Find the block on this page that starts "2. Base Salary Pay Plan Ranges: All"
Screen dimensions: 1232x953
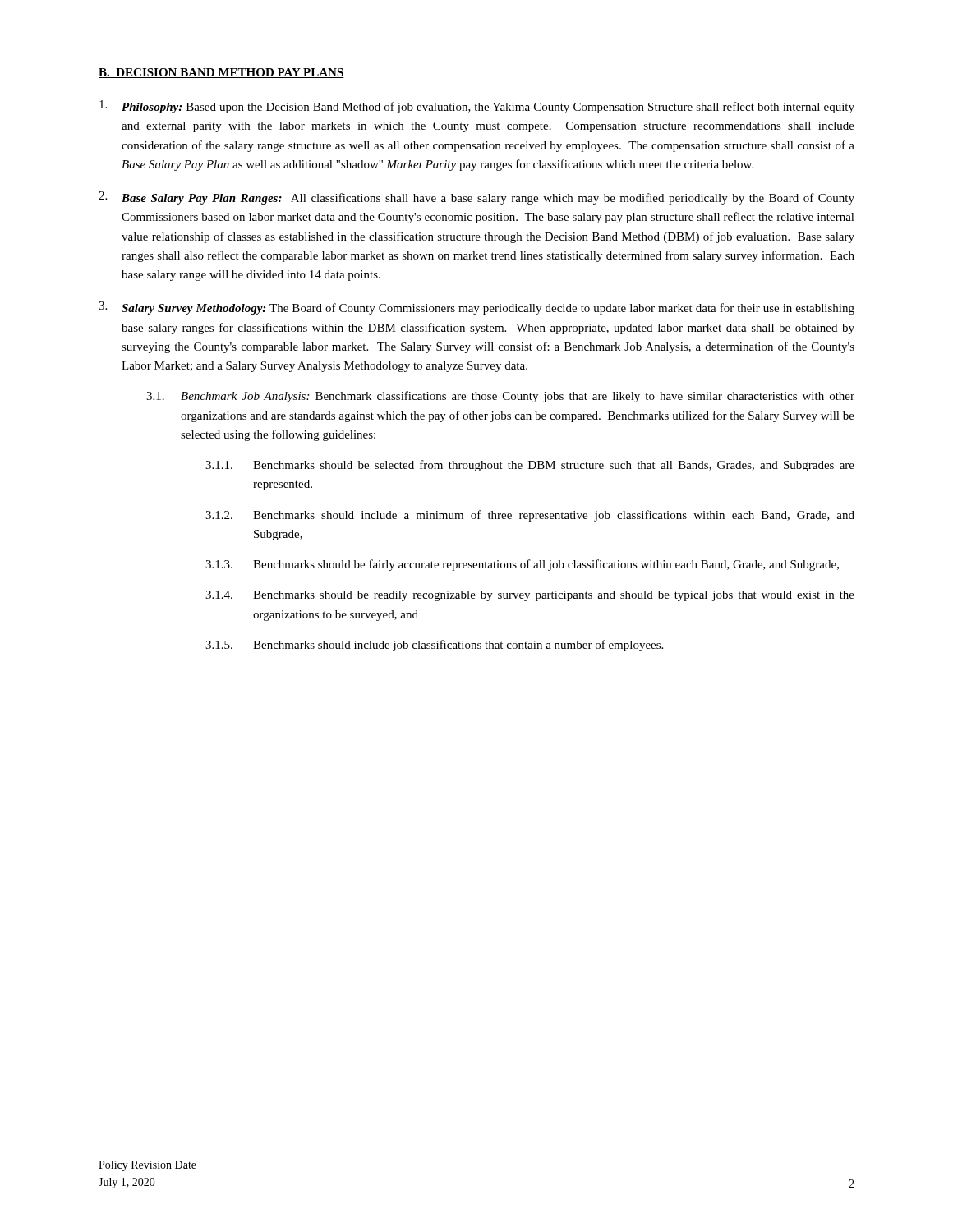[x=476, y=237]
